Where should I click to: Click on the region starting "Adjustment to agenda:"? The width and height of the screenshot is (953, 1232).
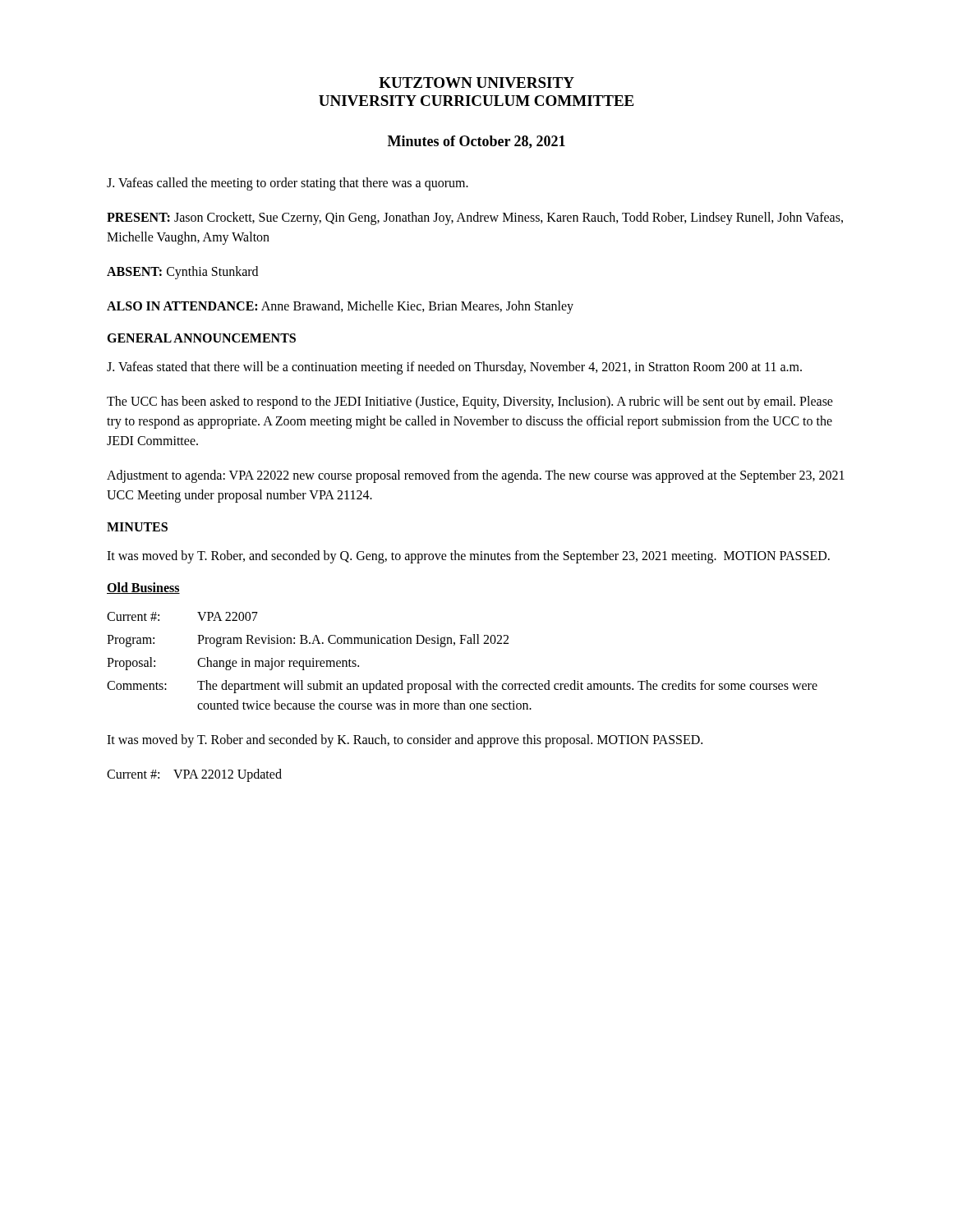(x=476, y=485)
